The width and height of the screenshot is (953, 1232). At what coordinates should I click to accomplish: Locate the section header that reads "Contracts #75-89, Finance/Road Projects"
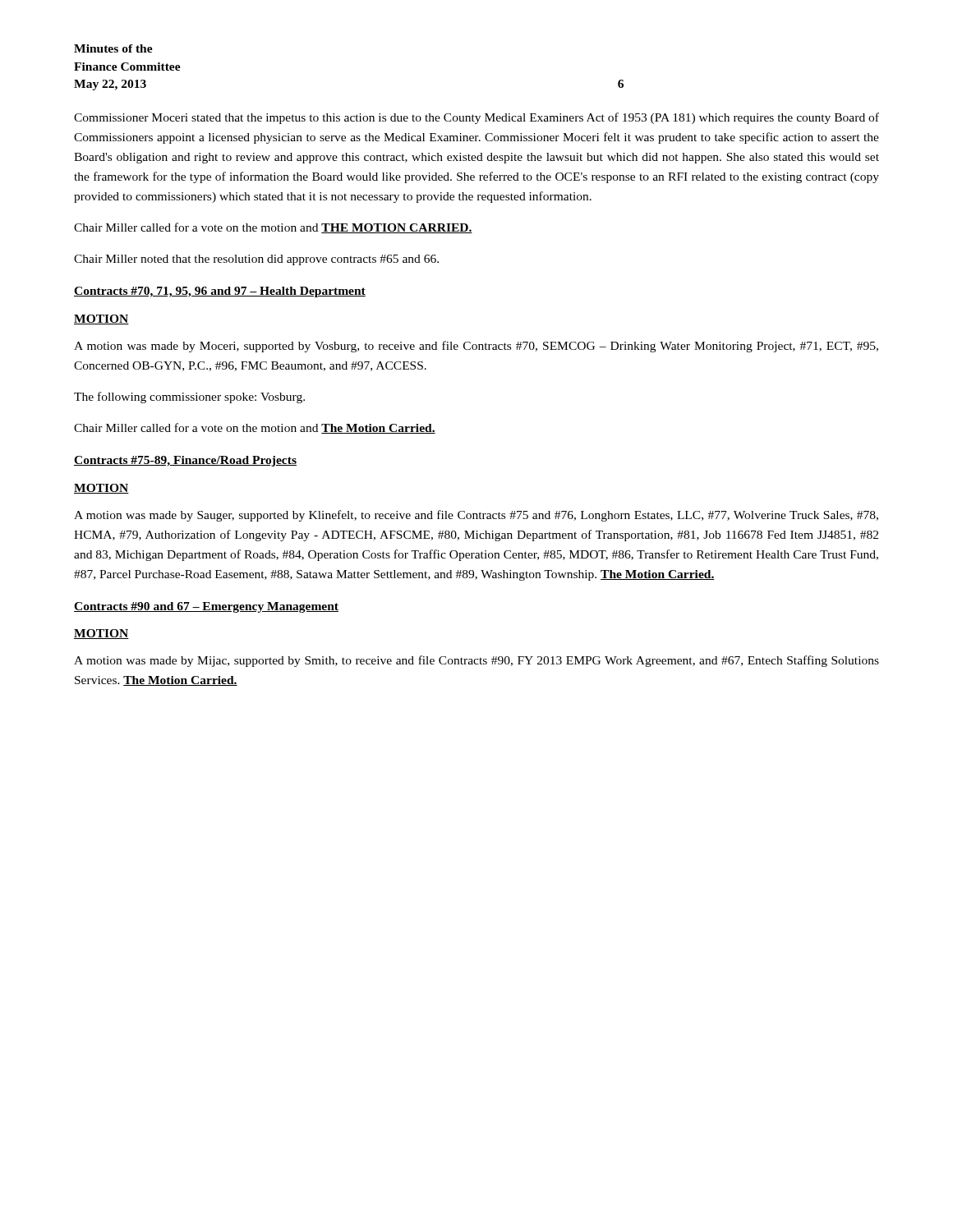tap(185, 459)
